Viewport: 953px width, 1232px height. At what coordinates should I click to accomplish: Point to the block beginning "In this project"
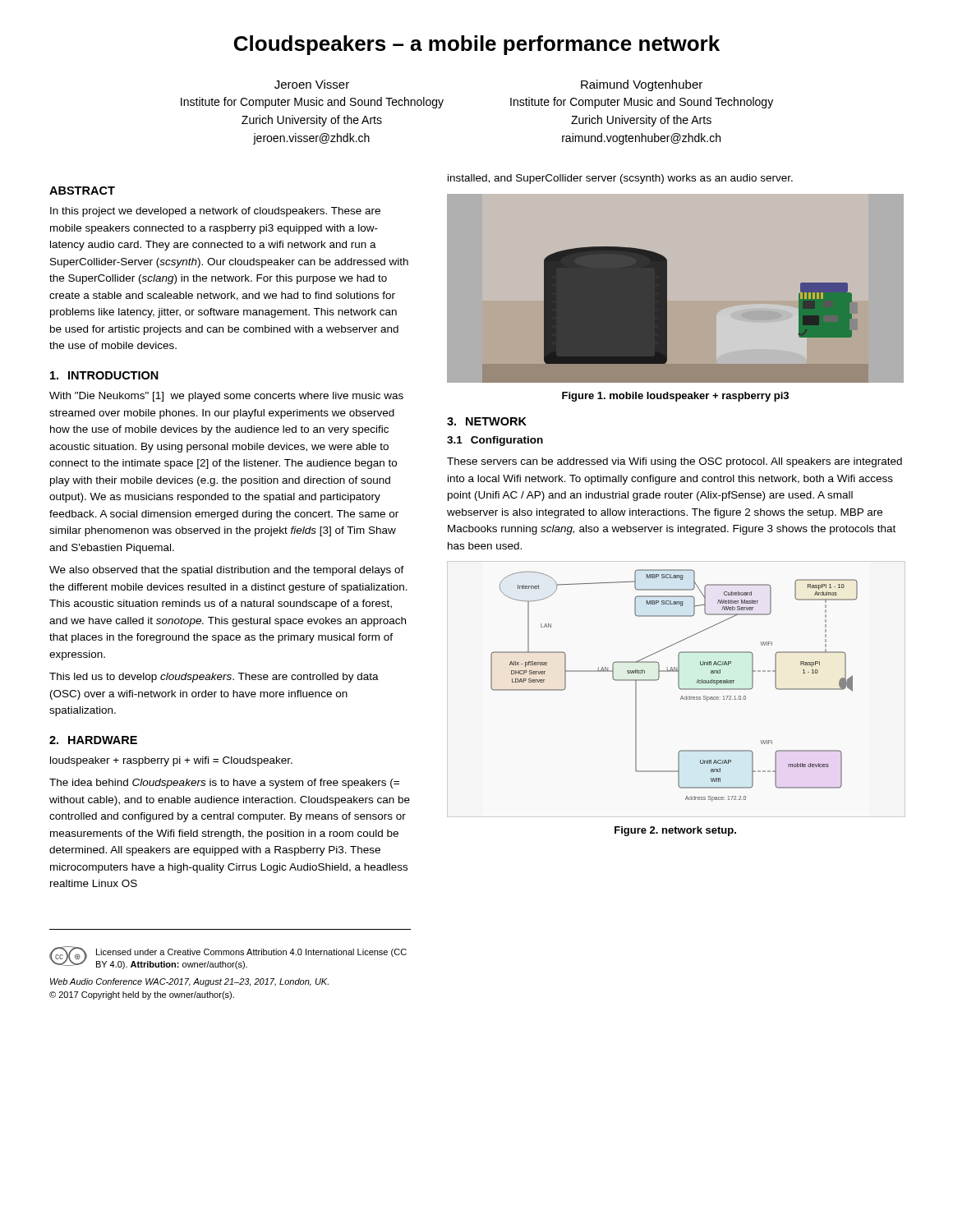[x=230, y=279]
